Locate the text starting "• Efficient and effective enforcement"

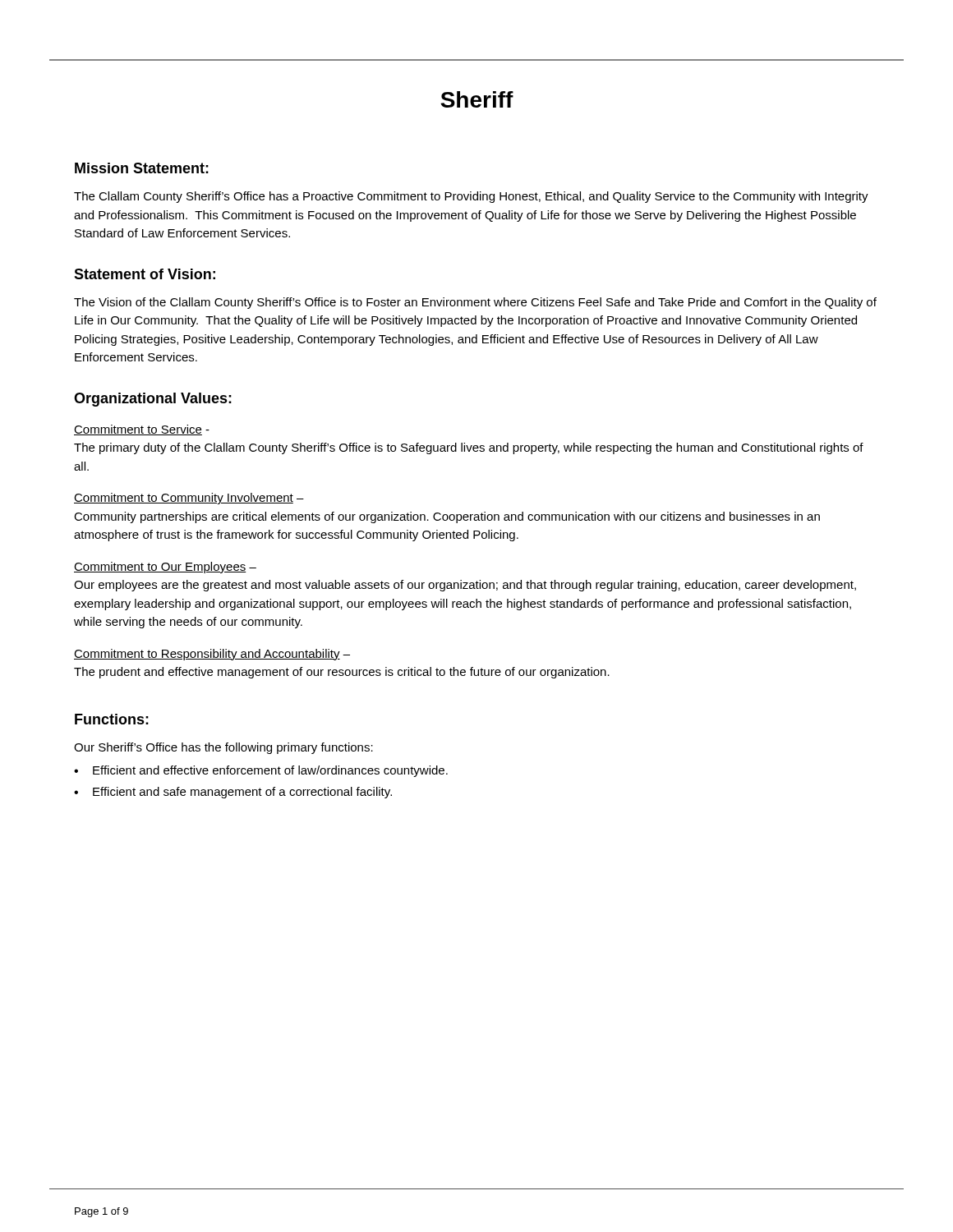261,771
